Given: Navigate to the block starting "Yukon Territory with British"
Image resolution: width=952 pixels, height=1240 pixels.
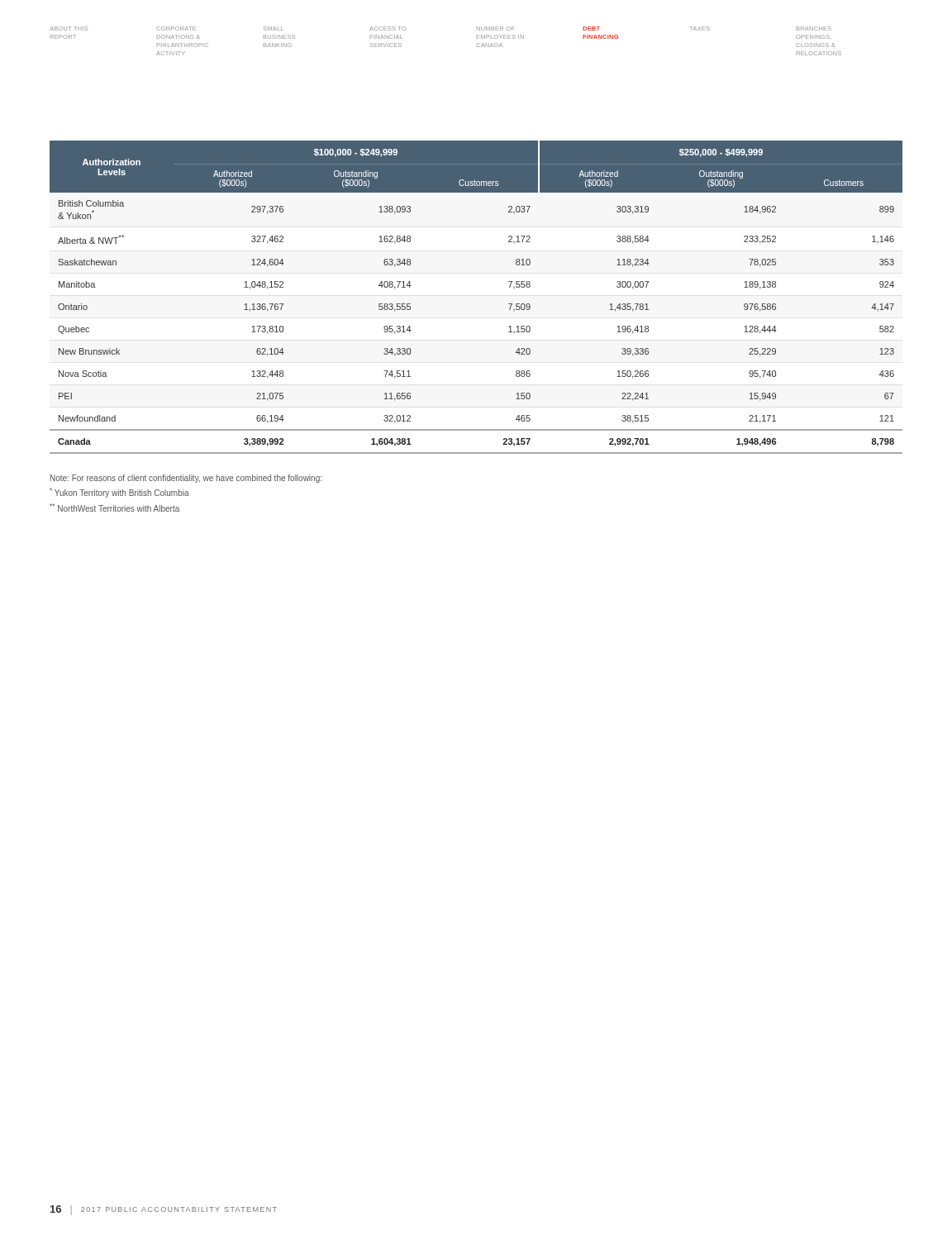Looking at the screenshot, I should coord(119,492).
